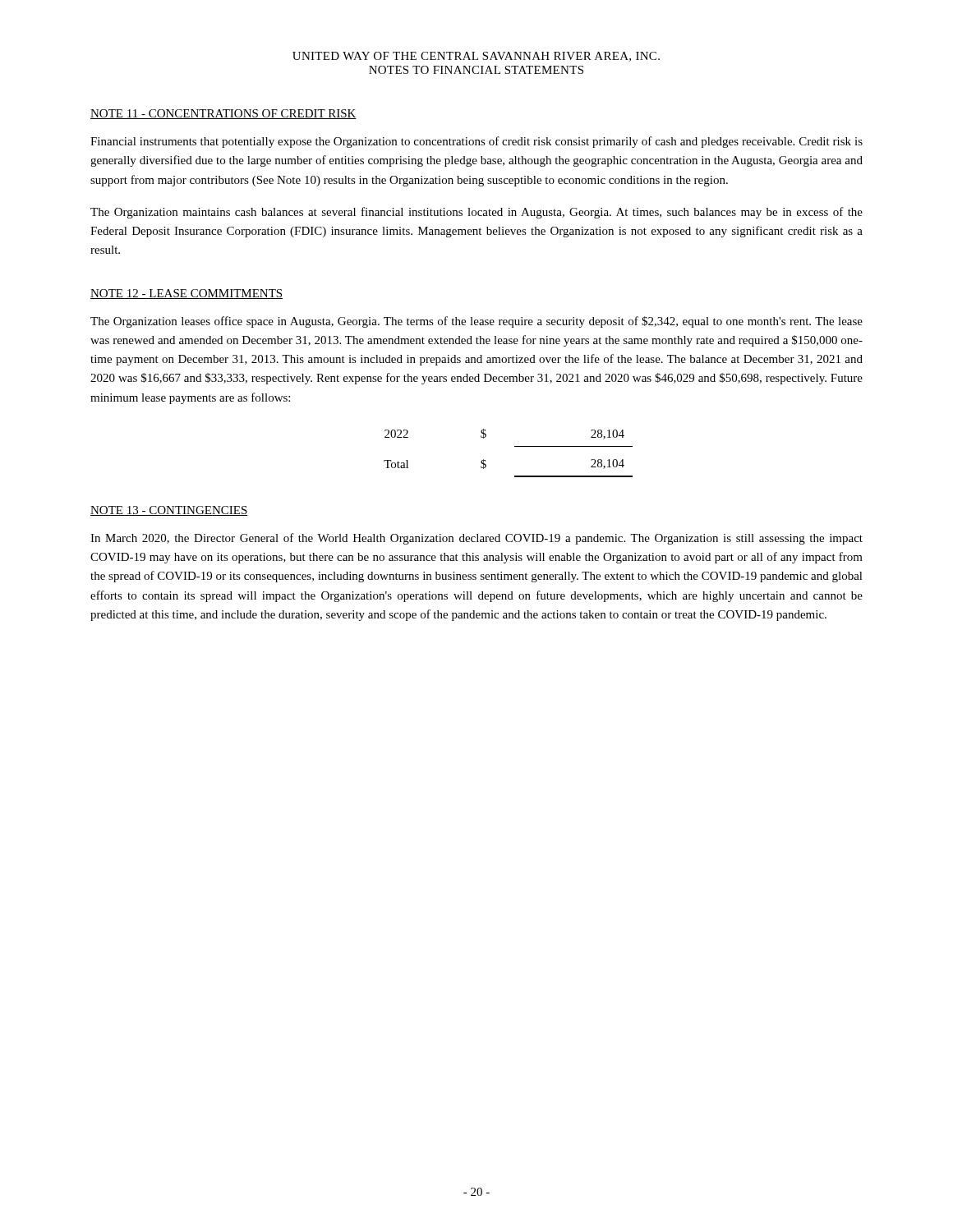Locate the block starting "NOTE 11 - CONCENTRATIONS OF CREDIT RISK"

click(223, 113)
